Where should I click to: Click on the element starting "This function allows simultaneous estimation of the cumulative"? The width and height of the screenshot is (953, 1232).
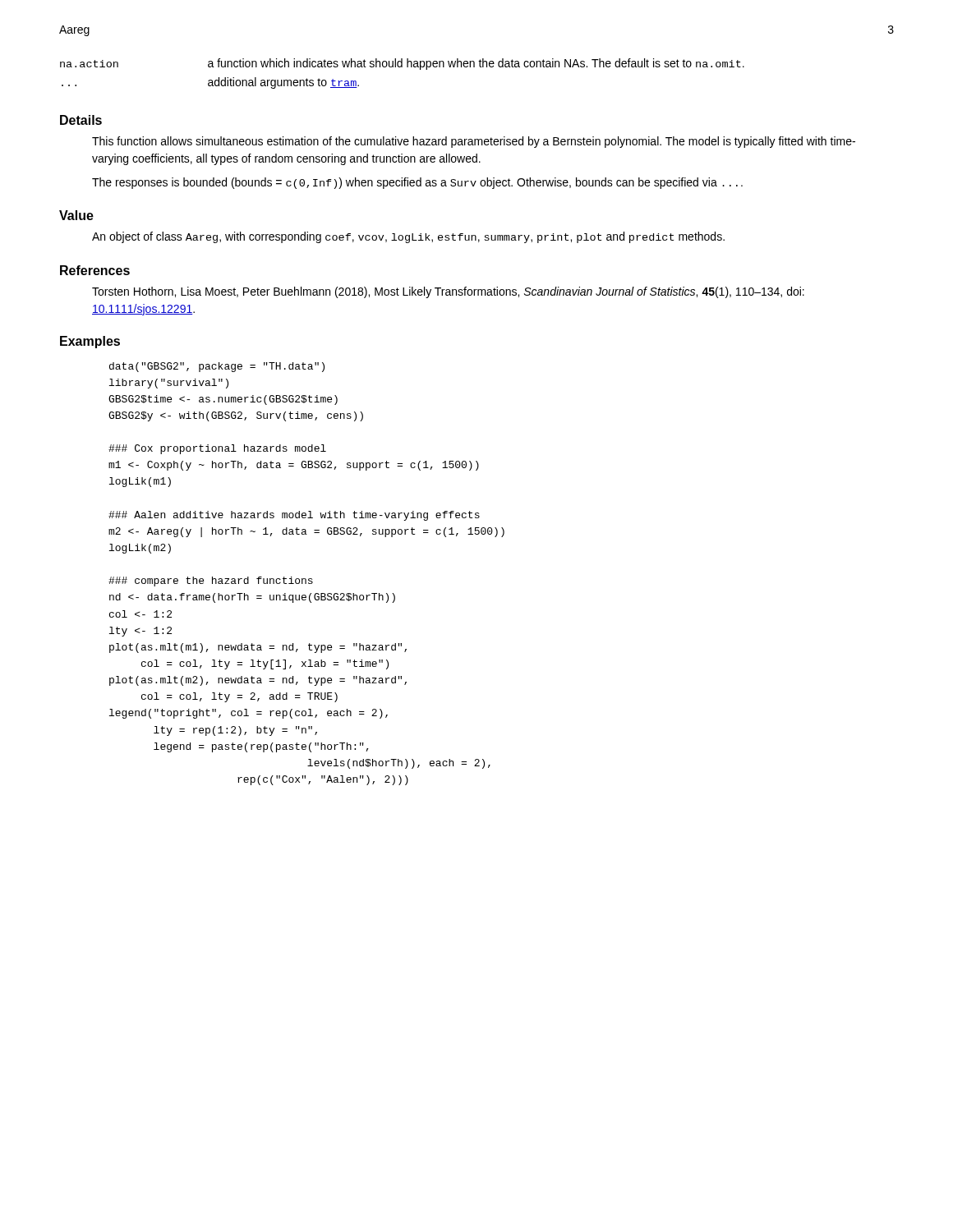coord(474,150)
